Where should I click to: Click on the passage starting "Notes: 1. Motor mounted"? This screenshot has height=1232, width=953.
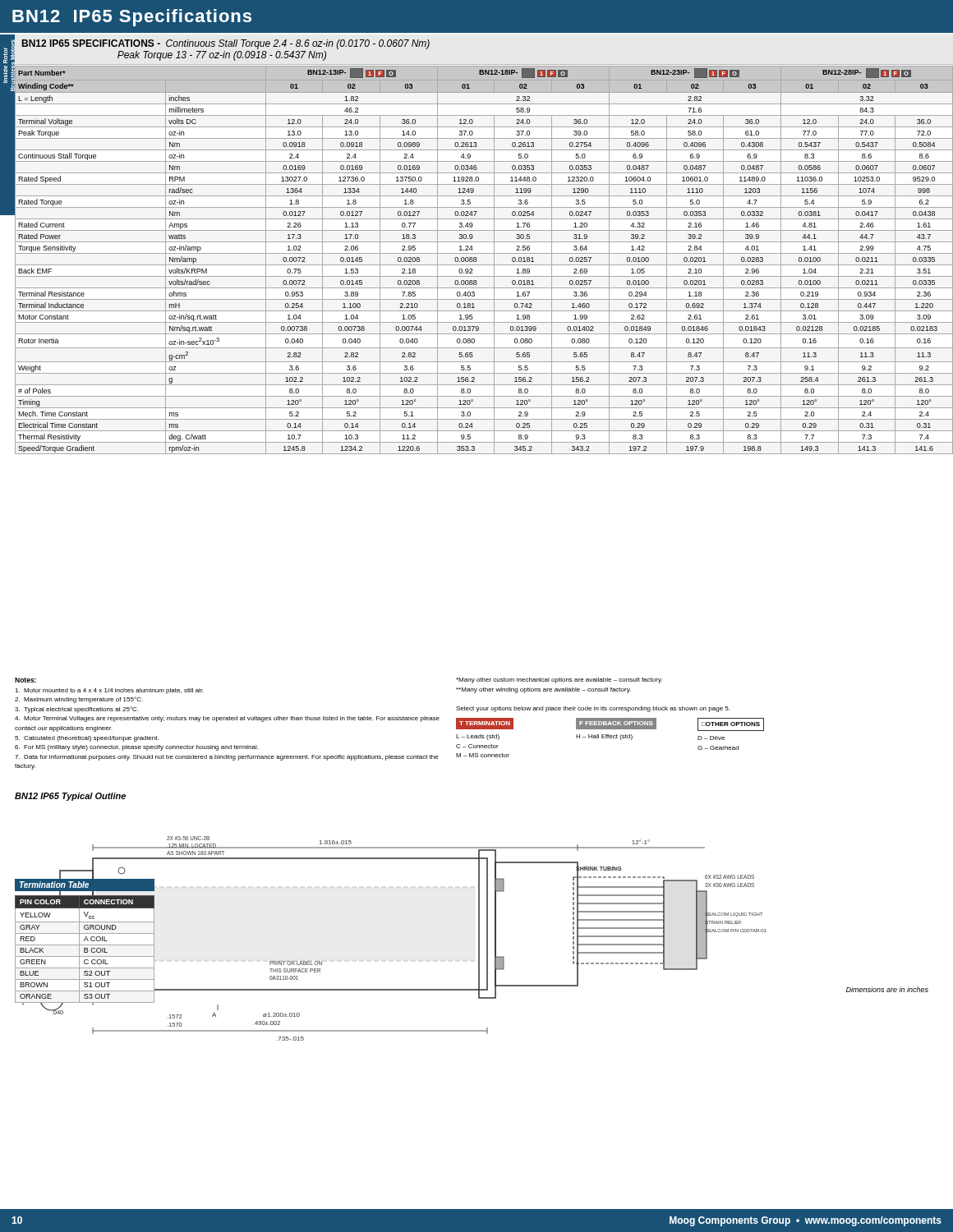tap(227, 723)
